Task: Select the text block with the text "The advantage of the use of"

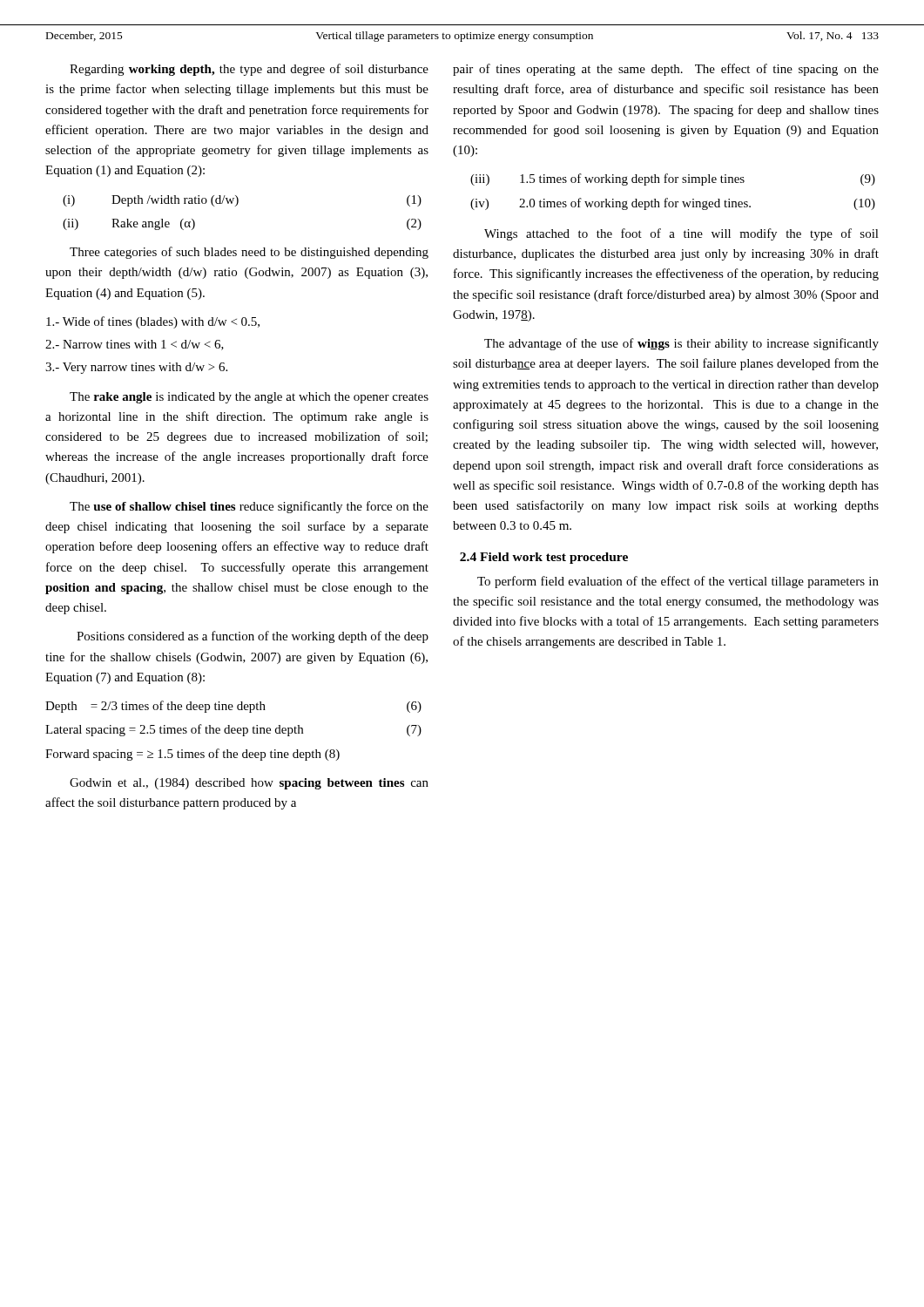Action: click(x=666, y=435)
